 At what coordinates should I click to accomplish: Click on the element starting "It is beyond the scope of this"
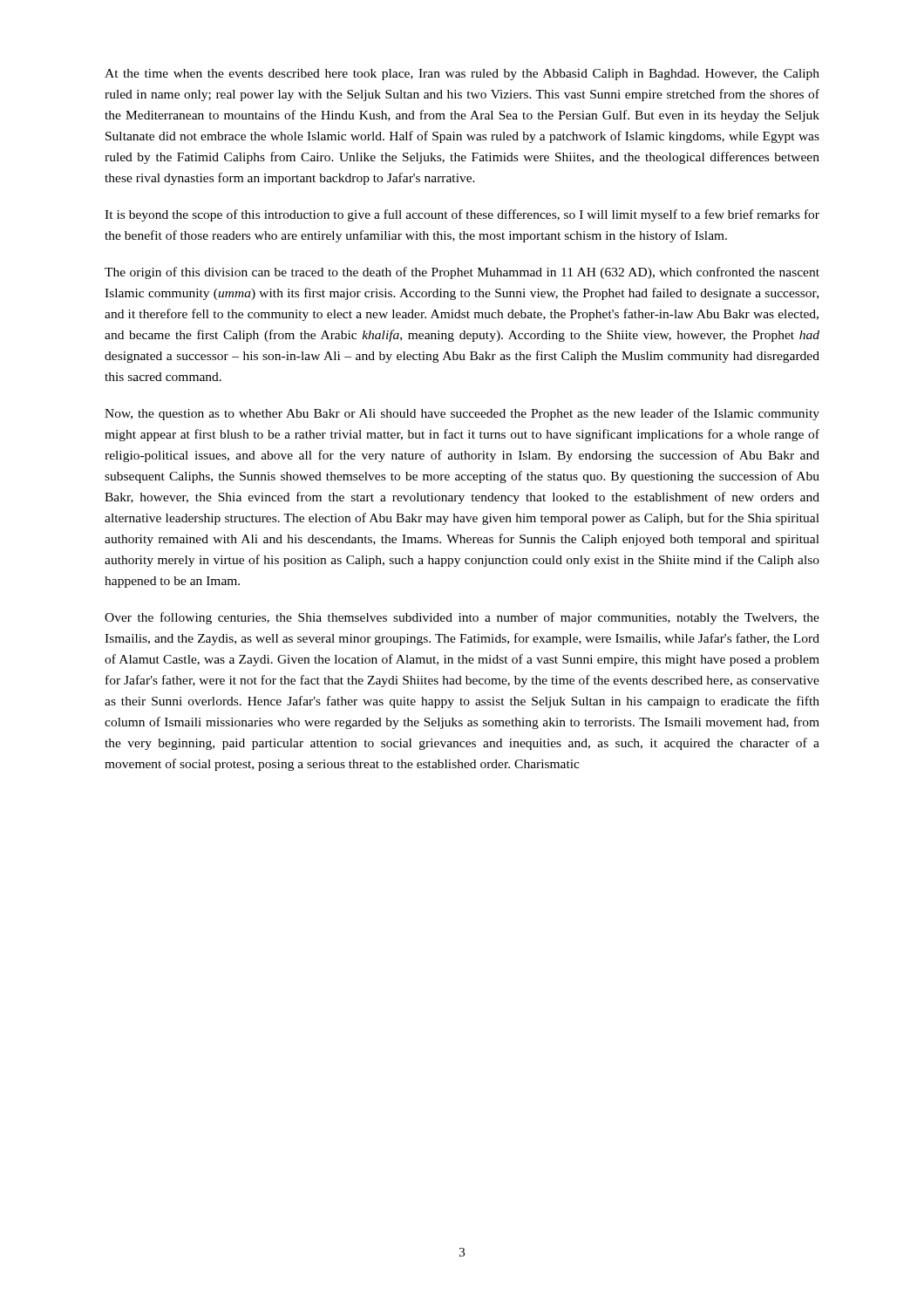462,224
